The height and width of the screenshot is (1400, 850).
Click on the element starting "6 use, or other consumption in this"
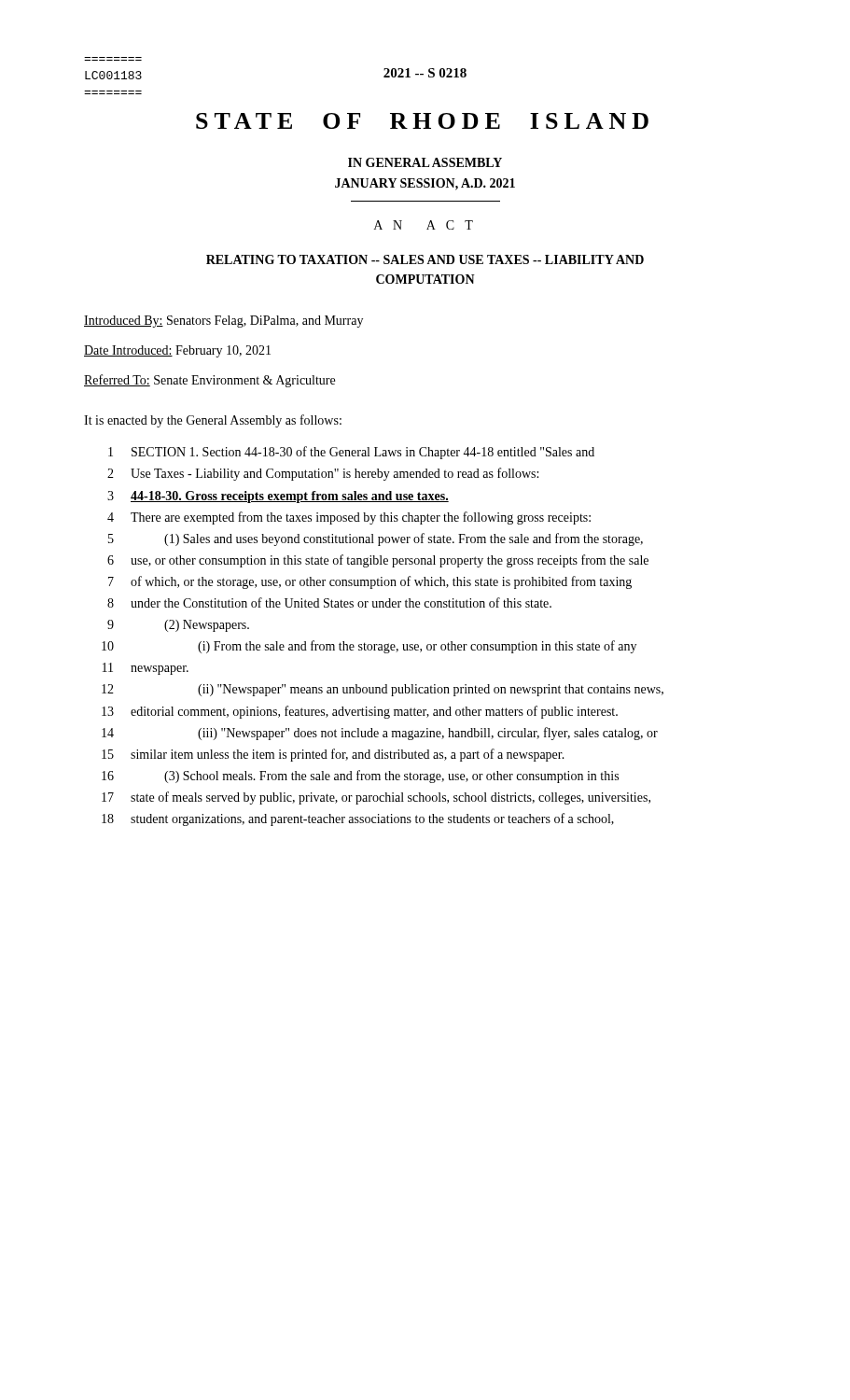click(425, 560)
